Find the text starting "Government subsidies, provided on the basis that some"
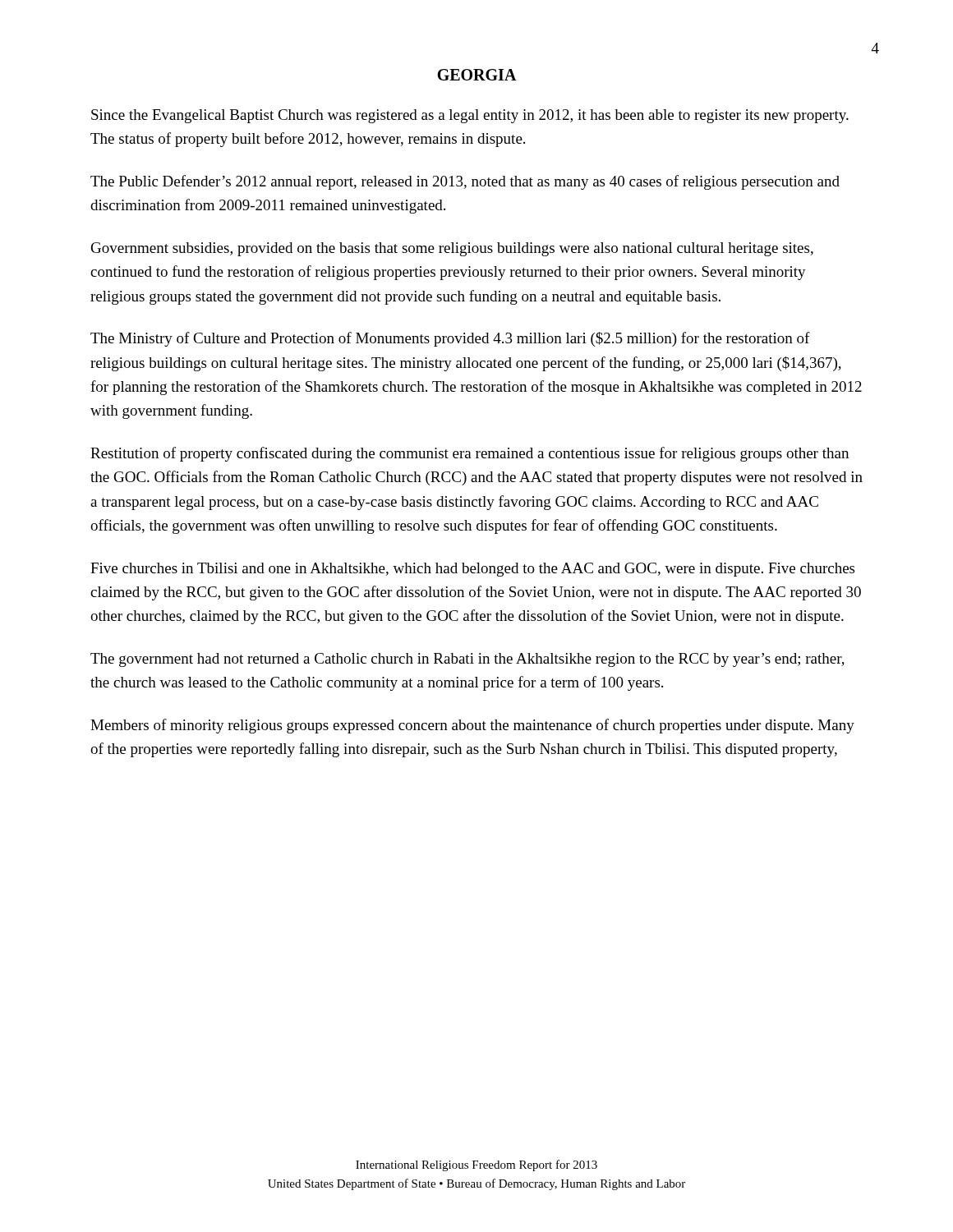This screenshot has width=953, height=1232. pyautogui.click(x=452, y=272)
